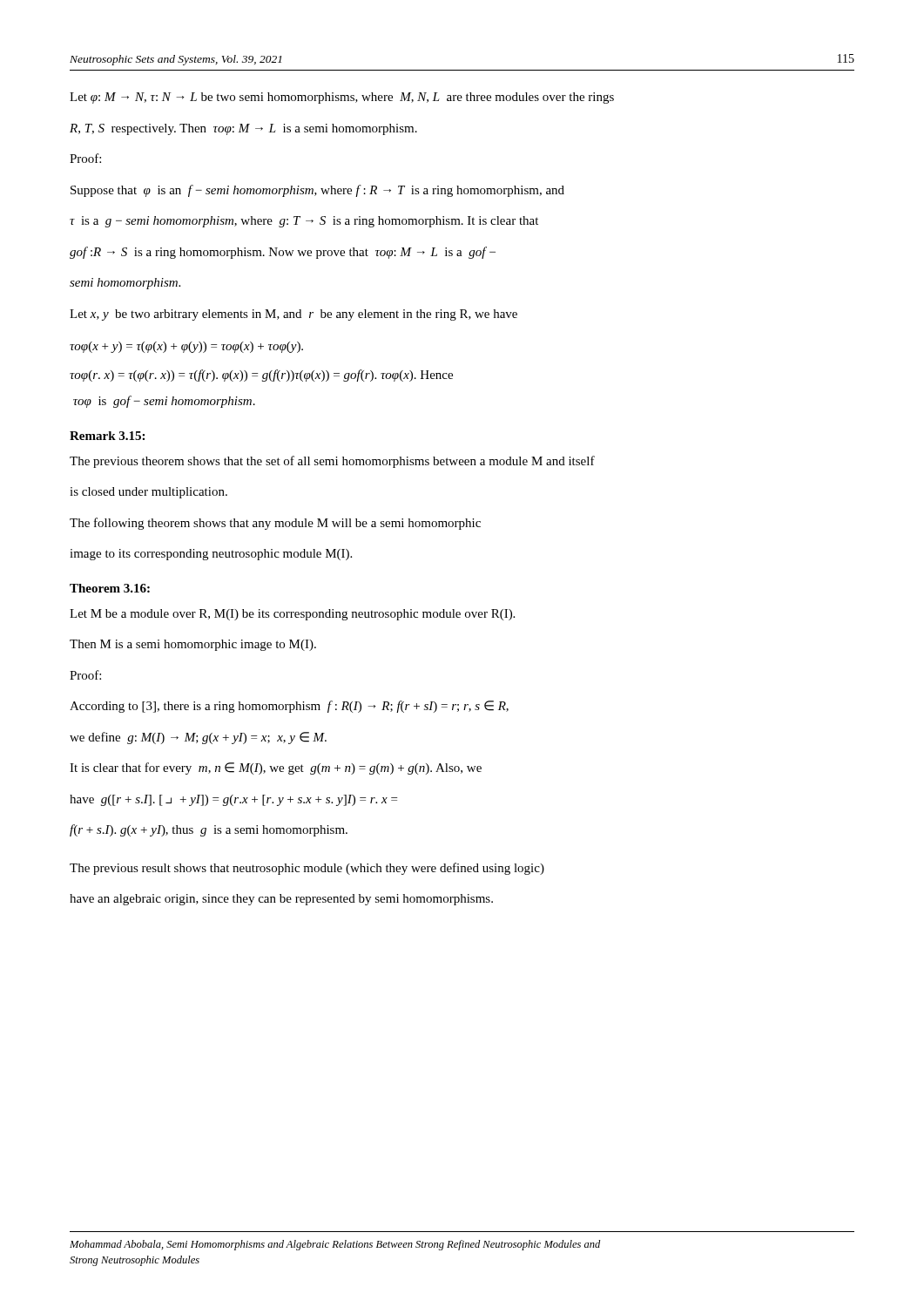Find "image to its corresponding neutrosophic module M(I)." on this page
The image size is (924, 1307).
[211, 553]
